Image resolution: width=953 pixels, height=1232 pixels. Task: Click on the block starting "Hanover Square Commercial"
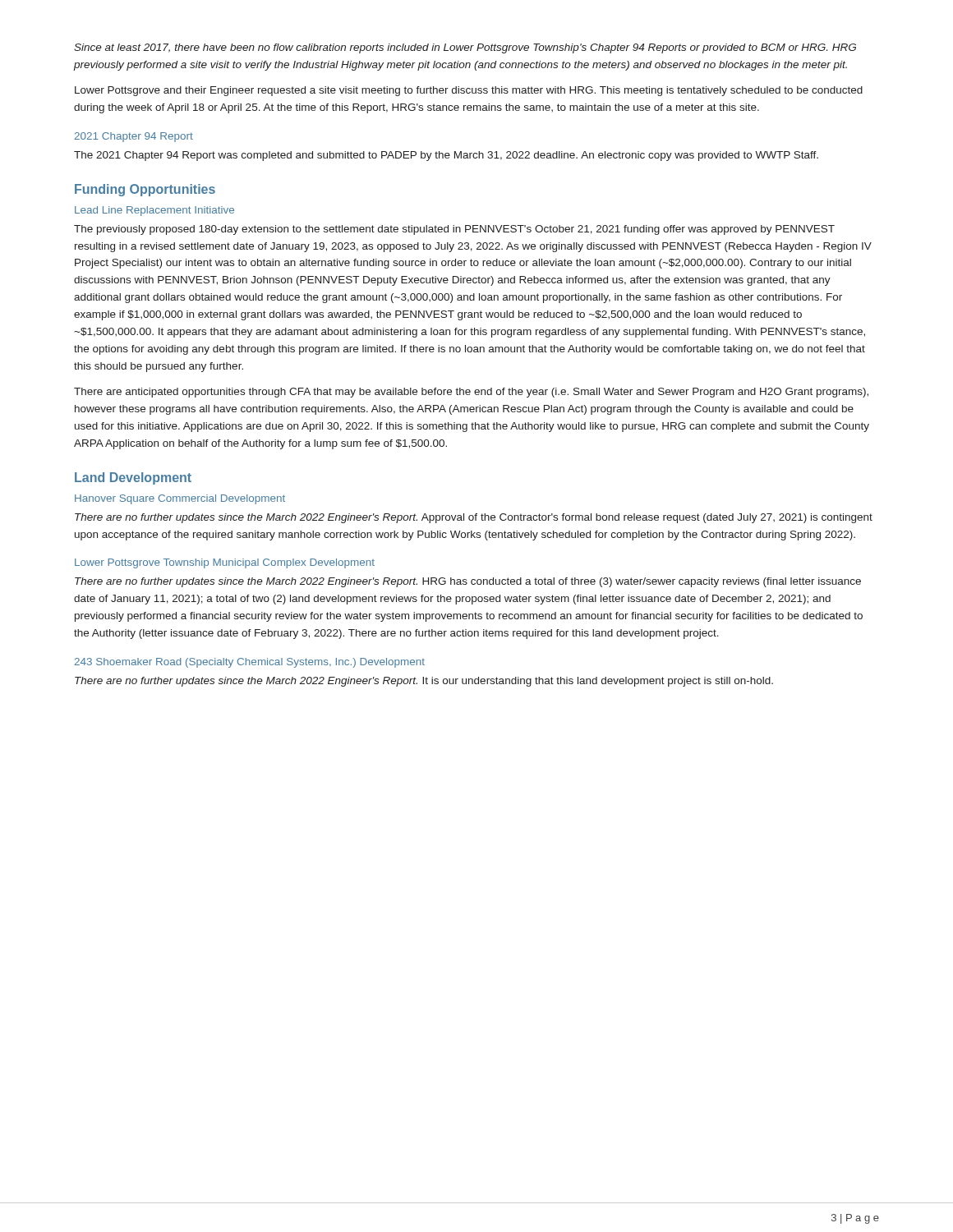[180, 498]
